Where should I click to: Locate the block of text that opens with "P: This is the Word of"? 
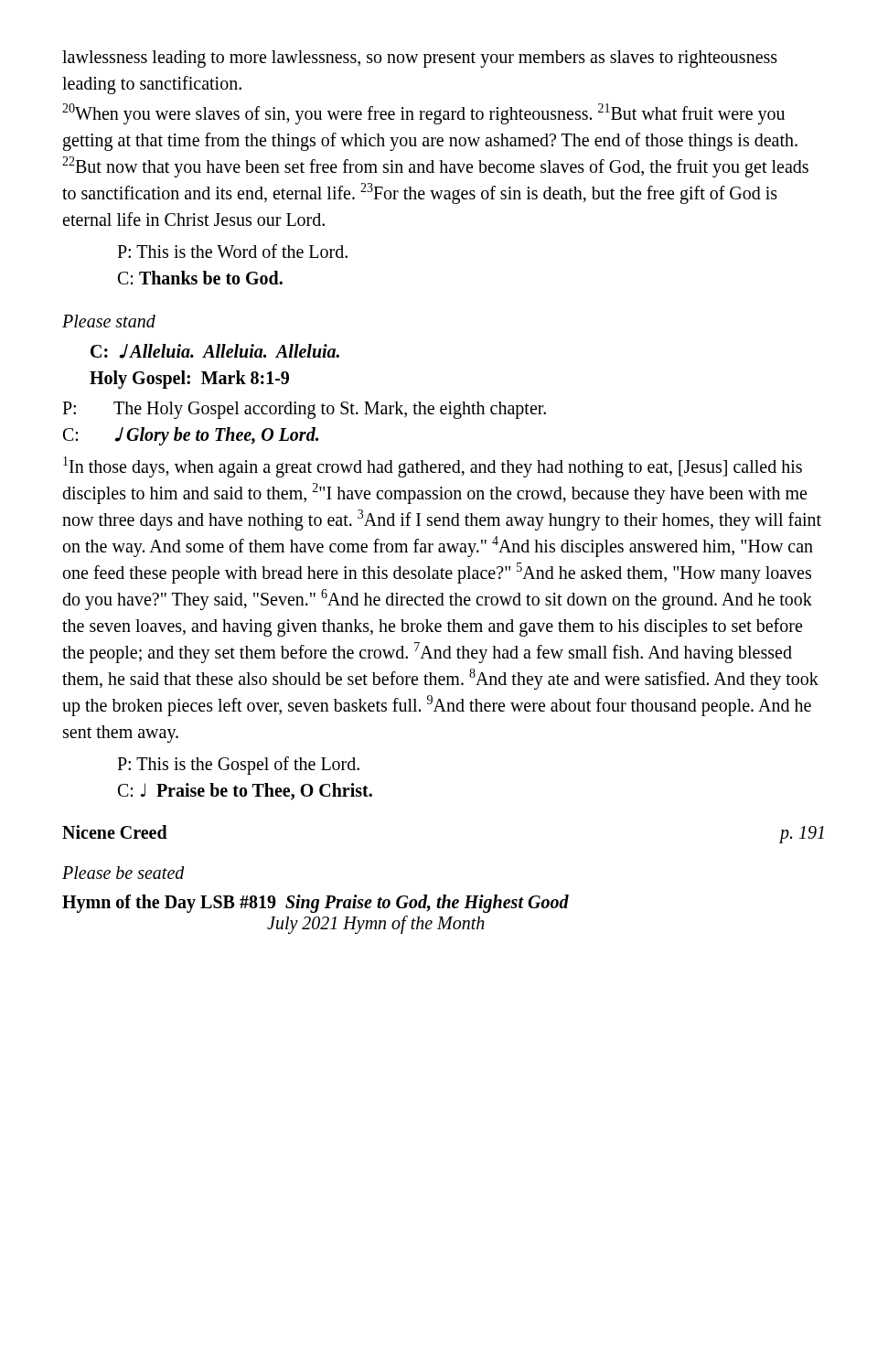pyautogui.click(x=233, y=252)
